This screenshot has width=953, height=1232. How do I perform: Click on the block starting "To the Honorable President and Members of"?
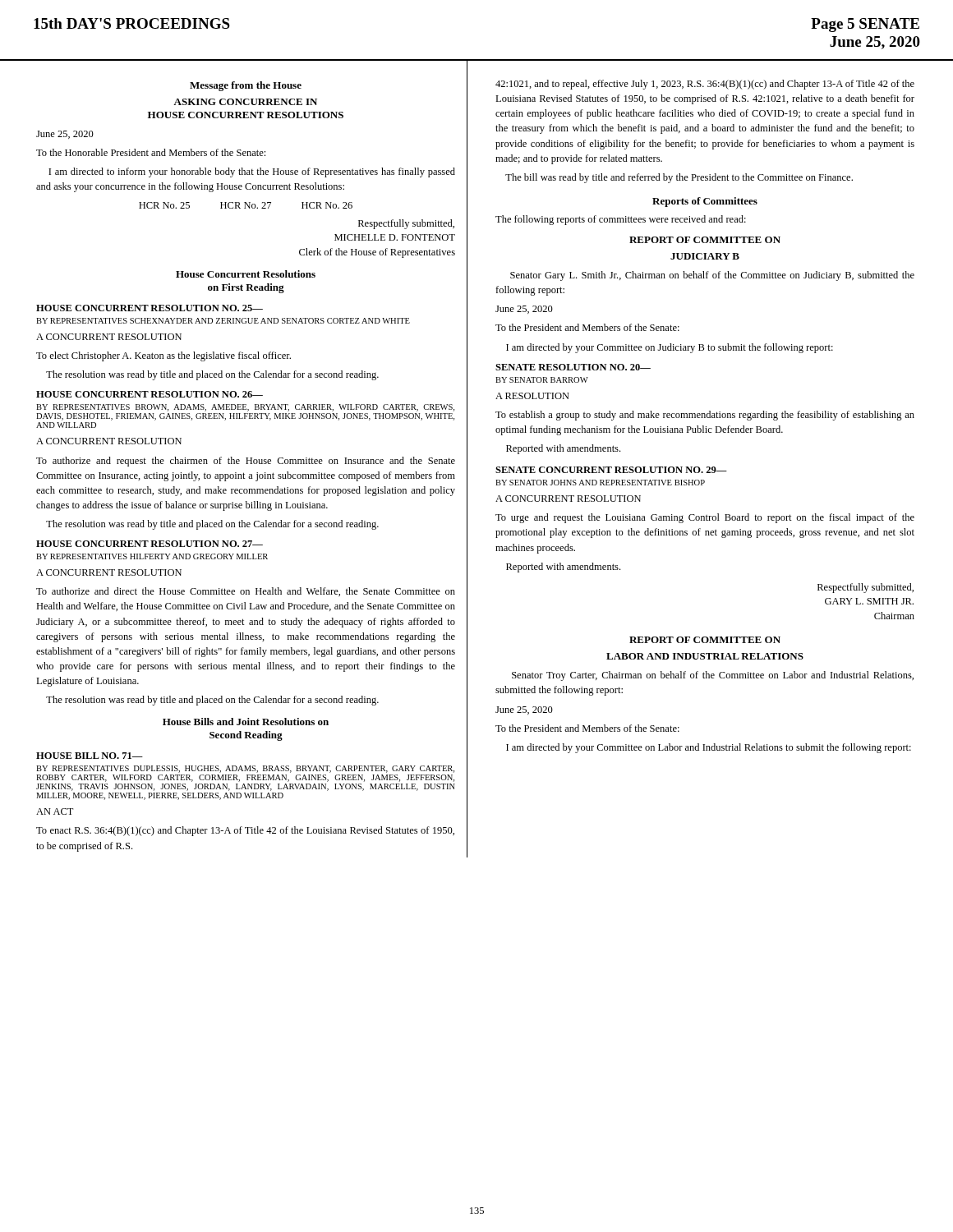pos(151,153)
